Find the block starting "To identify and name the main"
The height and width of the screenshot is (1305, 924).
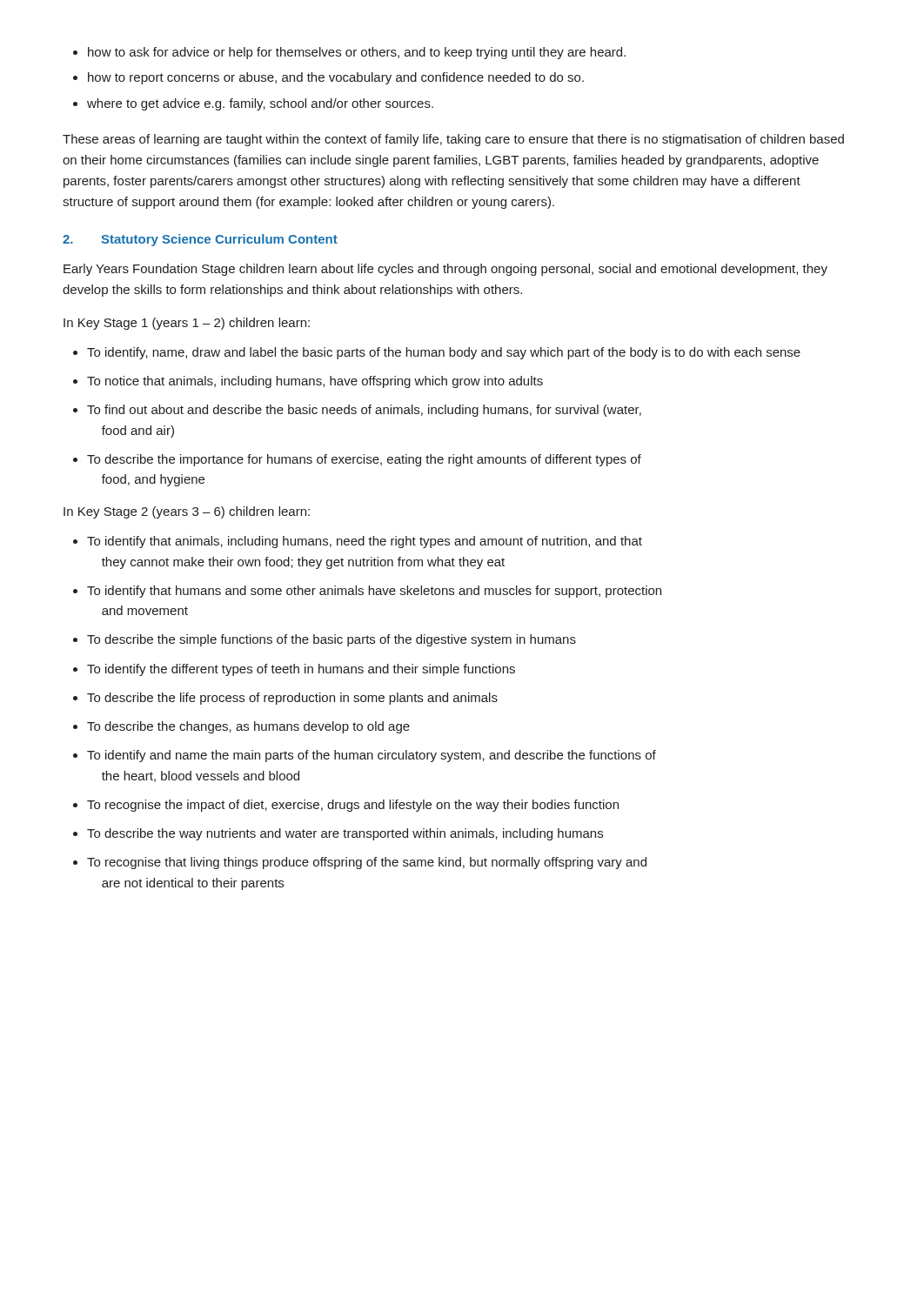tap(471, 765)
